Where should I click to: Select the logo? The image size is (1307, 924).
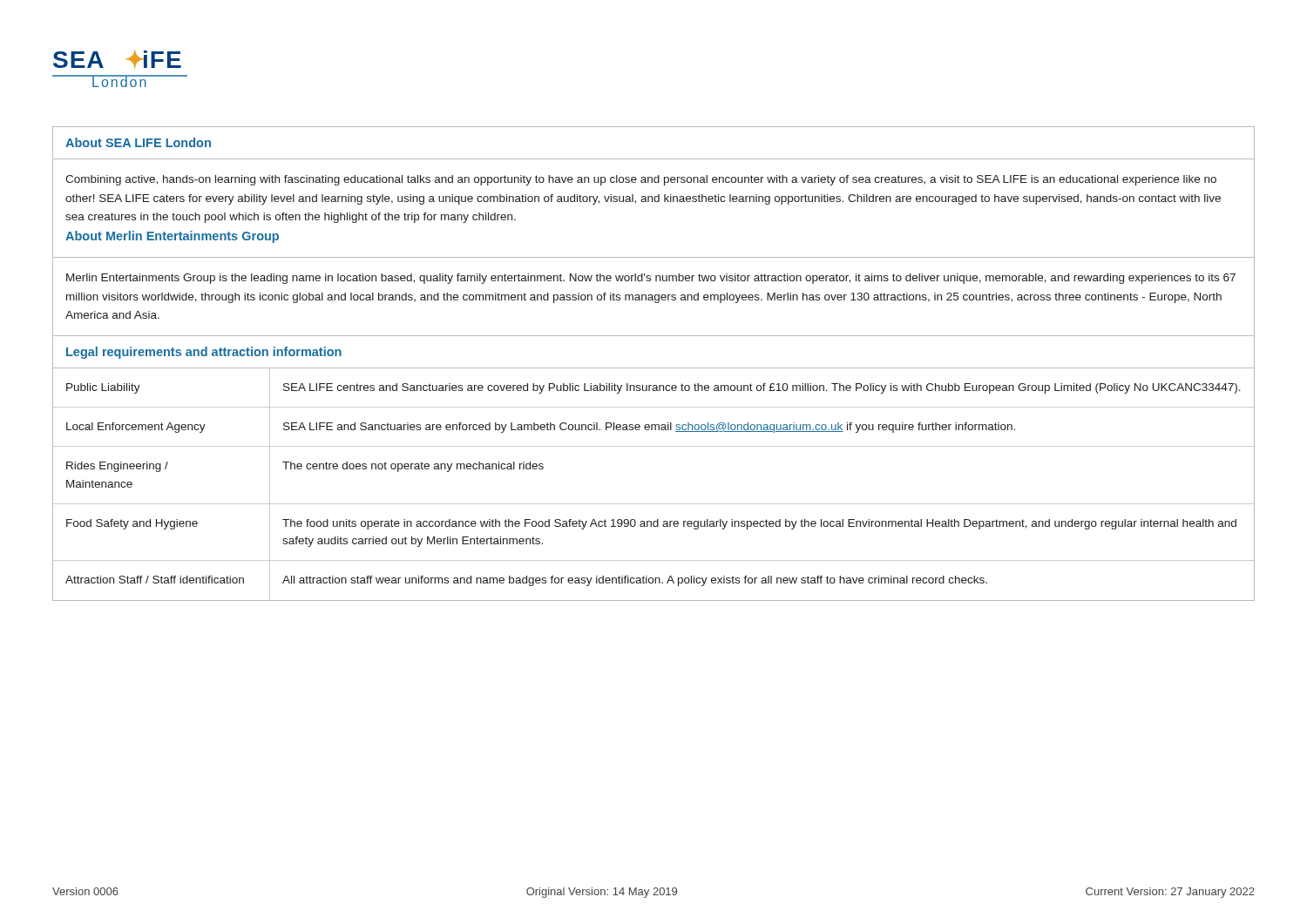pyautogui.click(x=122, y=67)
